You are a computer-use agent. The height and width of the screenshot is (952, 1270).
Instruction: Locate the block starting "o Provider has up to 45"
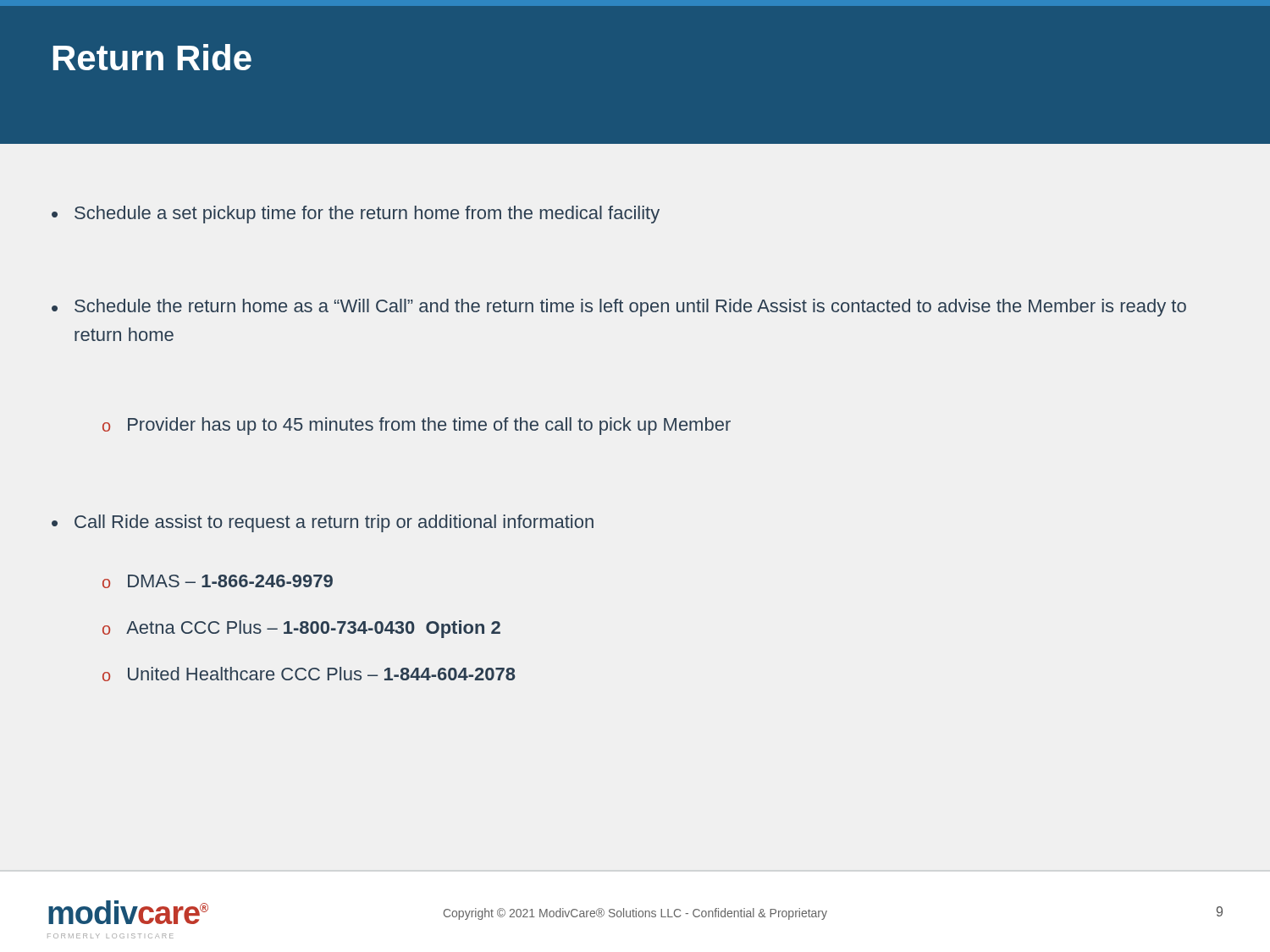pyautogui.click(x=416, y=424)
